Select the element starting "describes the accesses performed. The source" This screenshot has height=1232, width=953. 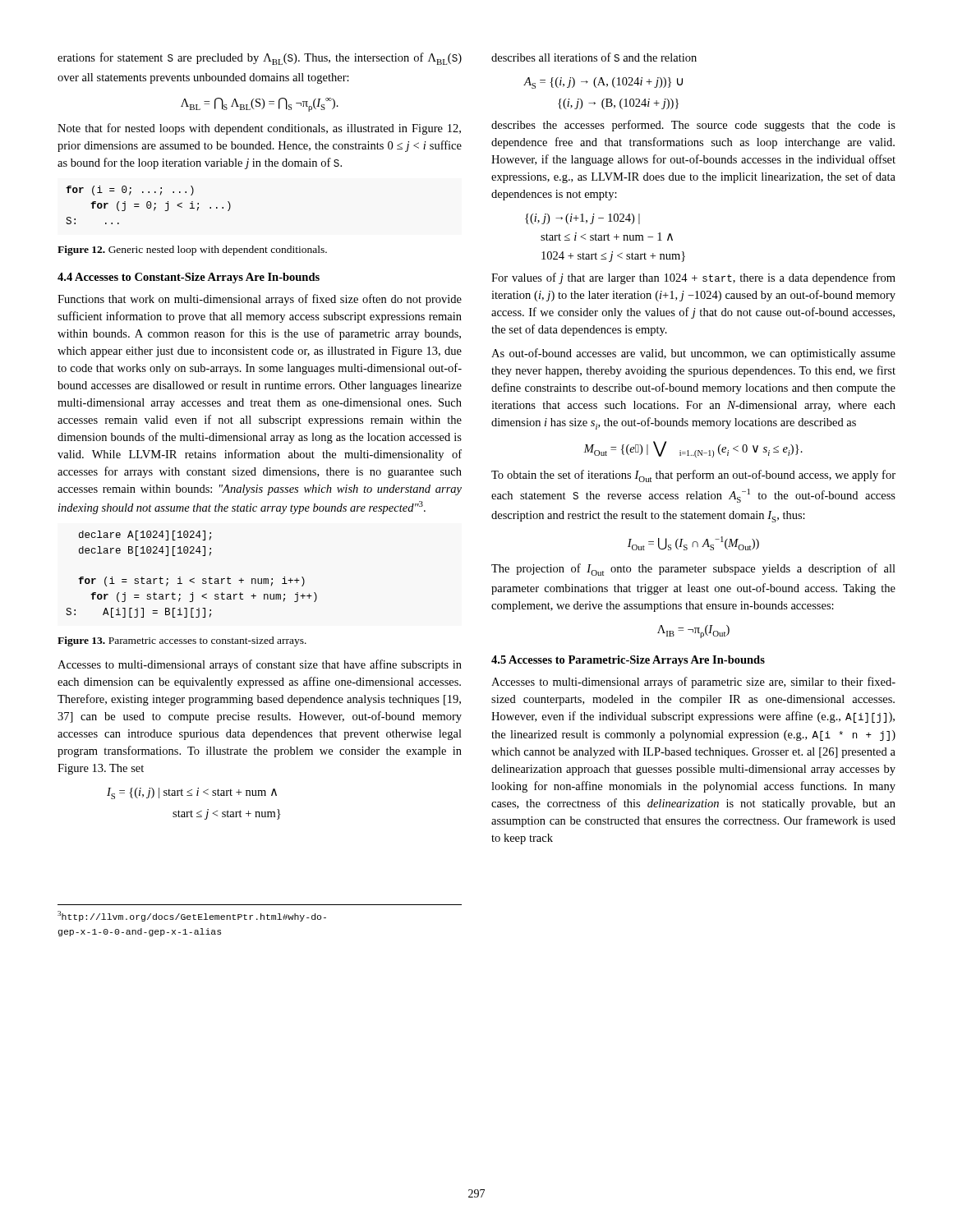point(693,160)
